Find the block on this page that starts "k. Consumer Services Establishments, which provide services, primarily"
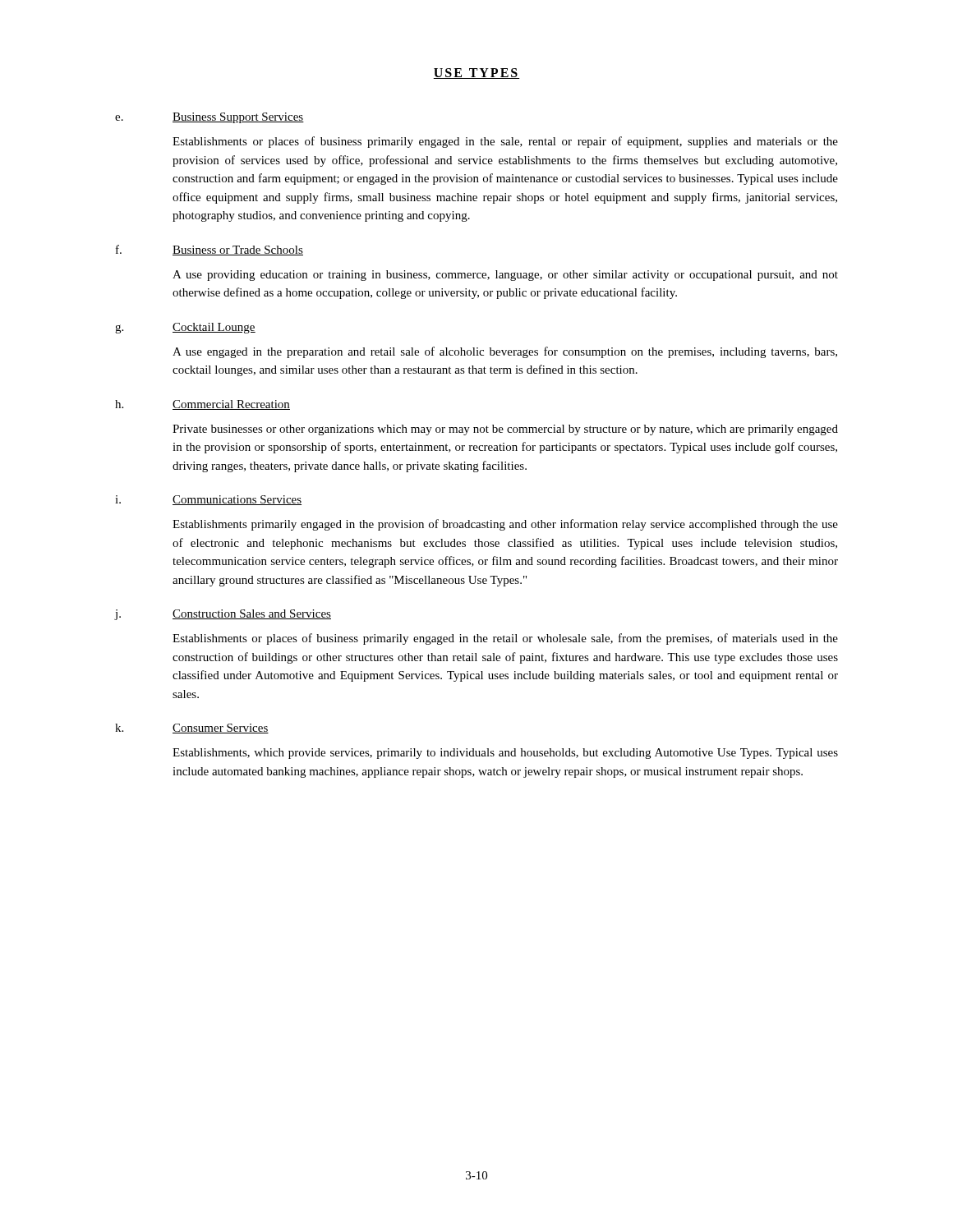Screen dimensions: 1232x953 [476, 751]
